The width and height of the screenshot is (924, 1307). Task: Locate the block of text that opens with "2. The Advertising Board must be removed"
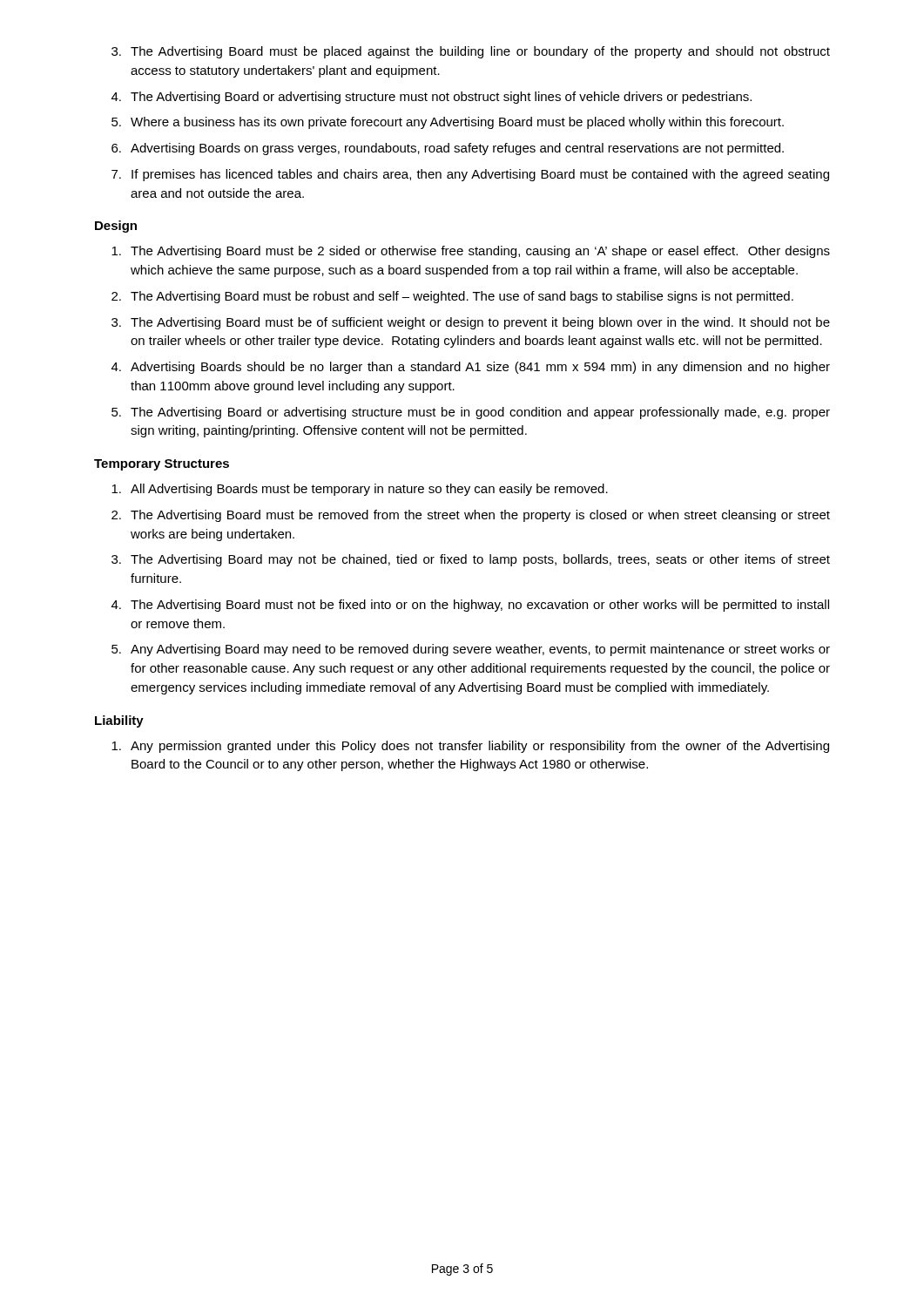point(462,524)
